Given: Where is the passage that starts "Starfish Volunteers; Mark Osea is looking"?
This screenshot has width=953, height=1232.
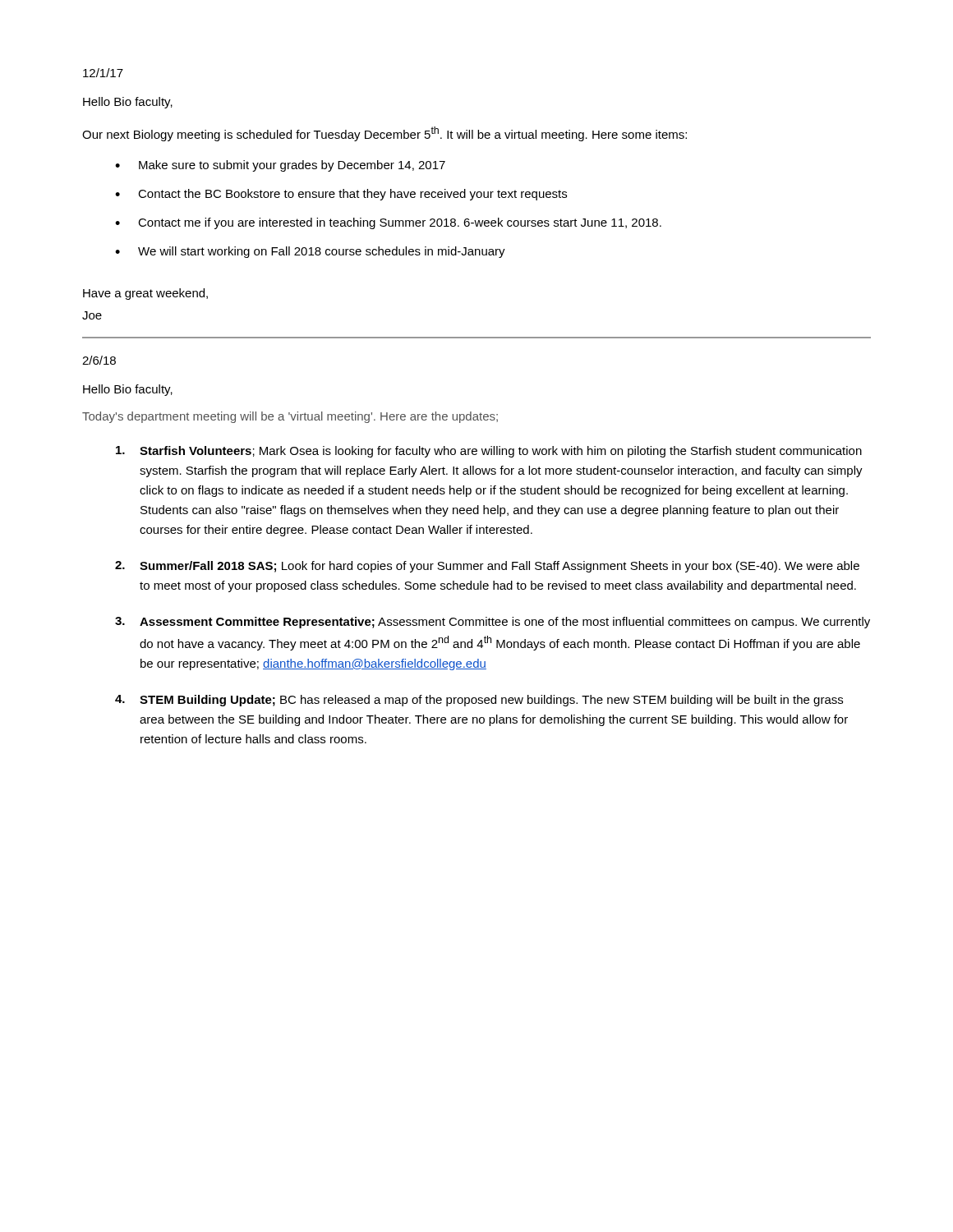Looking at the screenshot, I should (x=493, y=490).
